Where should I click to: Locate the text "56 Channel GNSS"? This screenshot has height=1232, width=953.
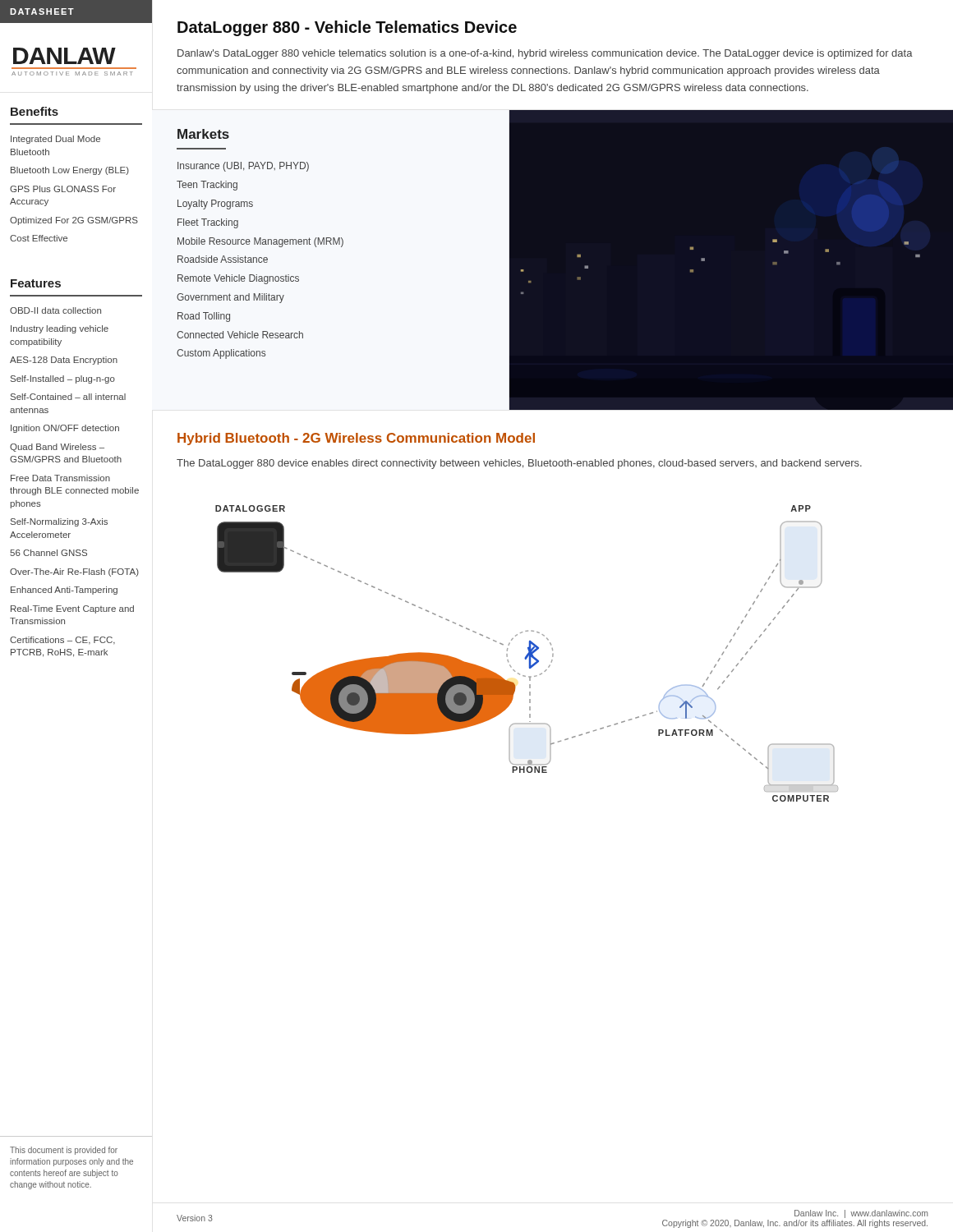(49, 553)
